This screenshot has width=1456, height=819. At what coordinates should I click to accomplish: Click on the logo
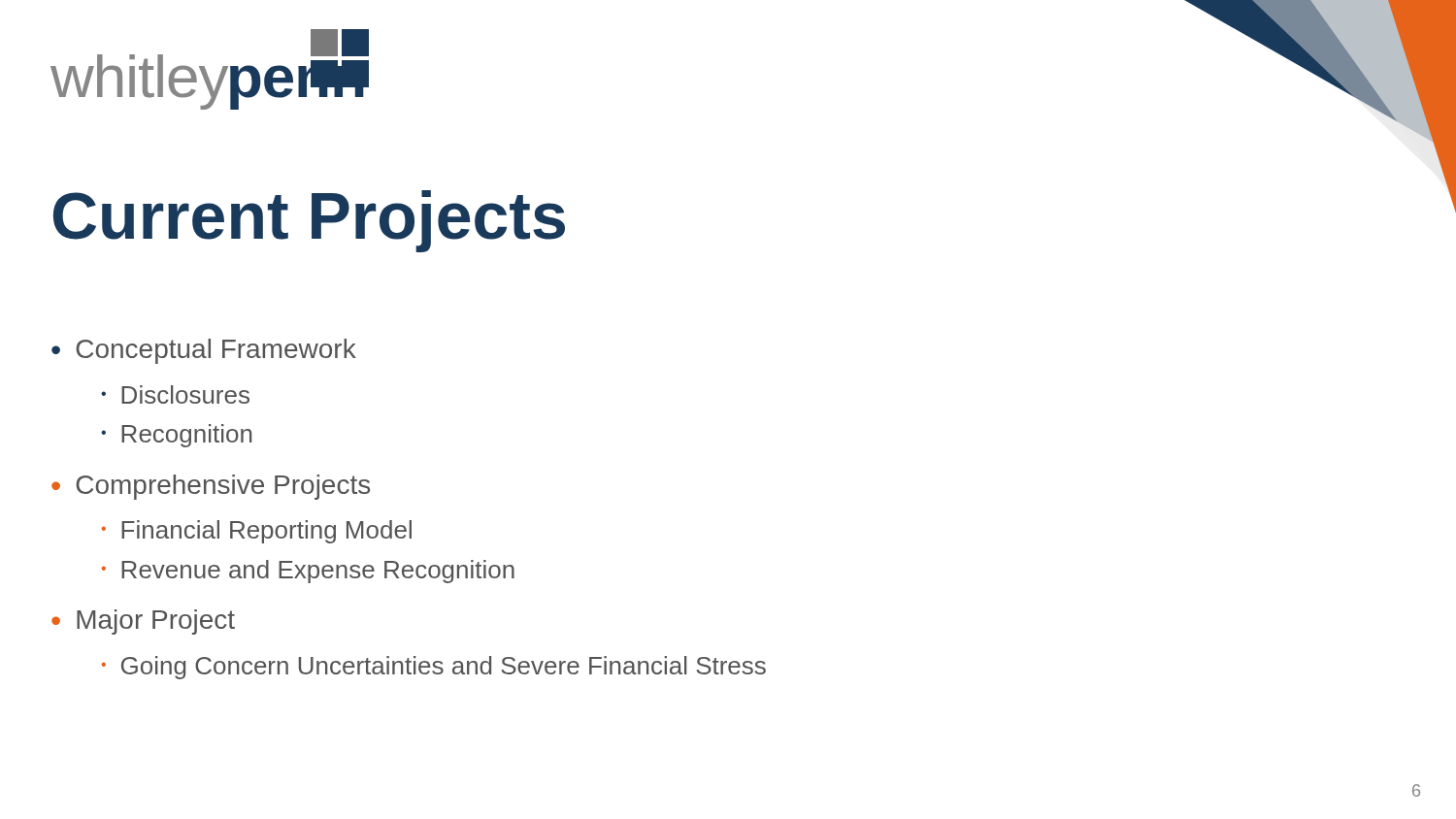coord(215,75)
